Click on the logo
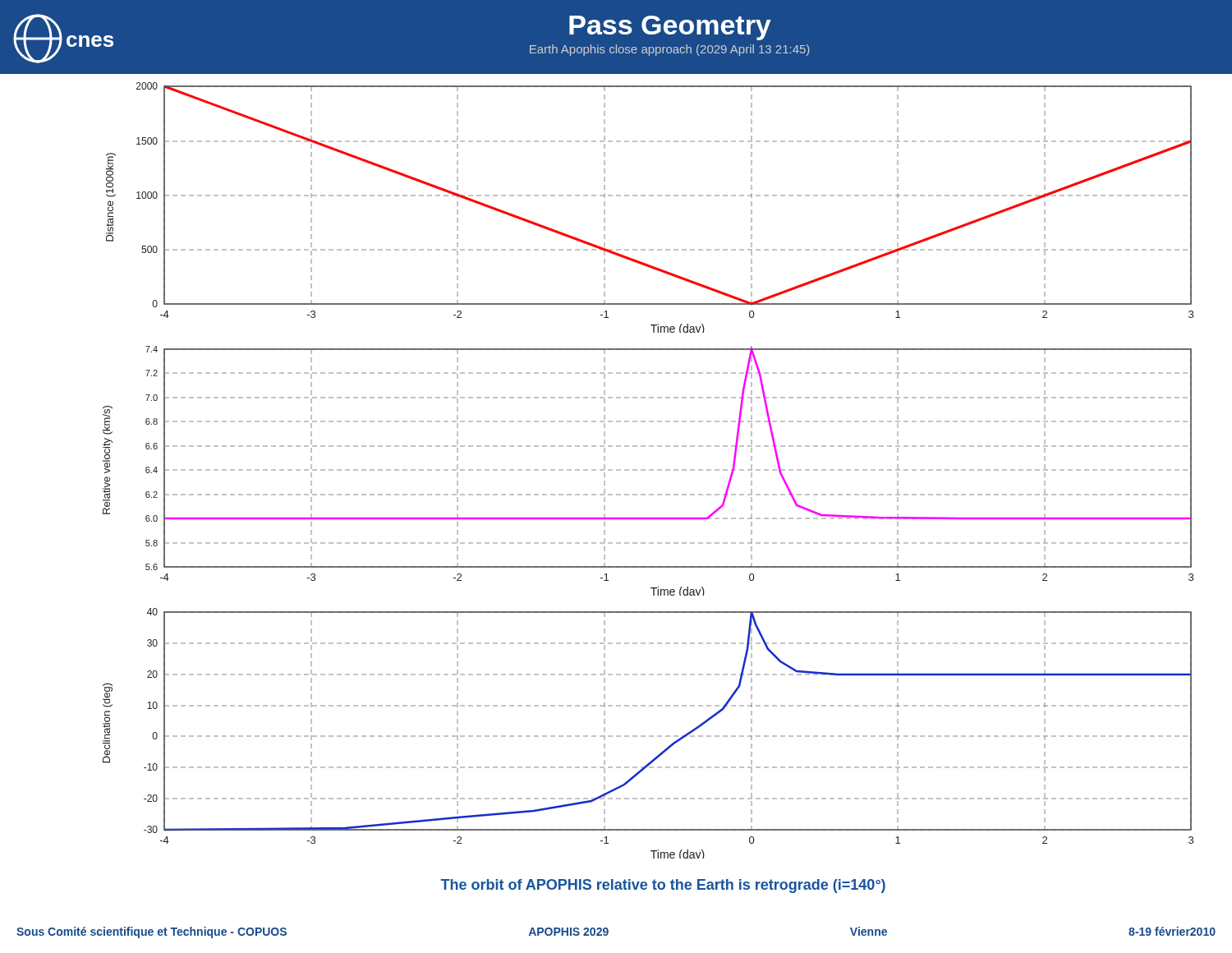The height and width of the screenshot is (953, 1232). click(60, 39)
